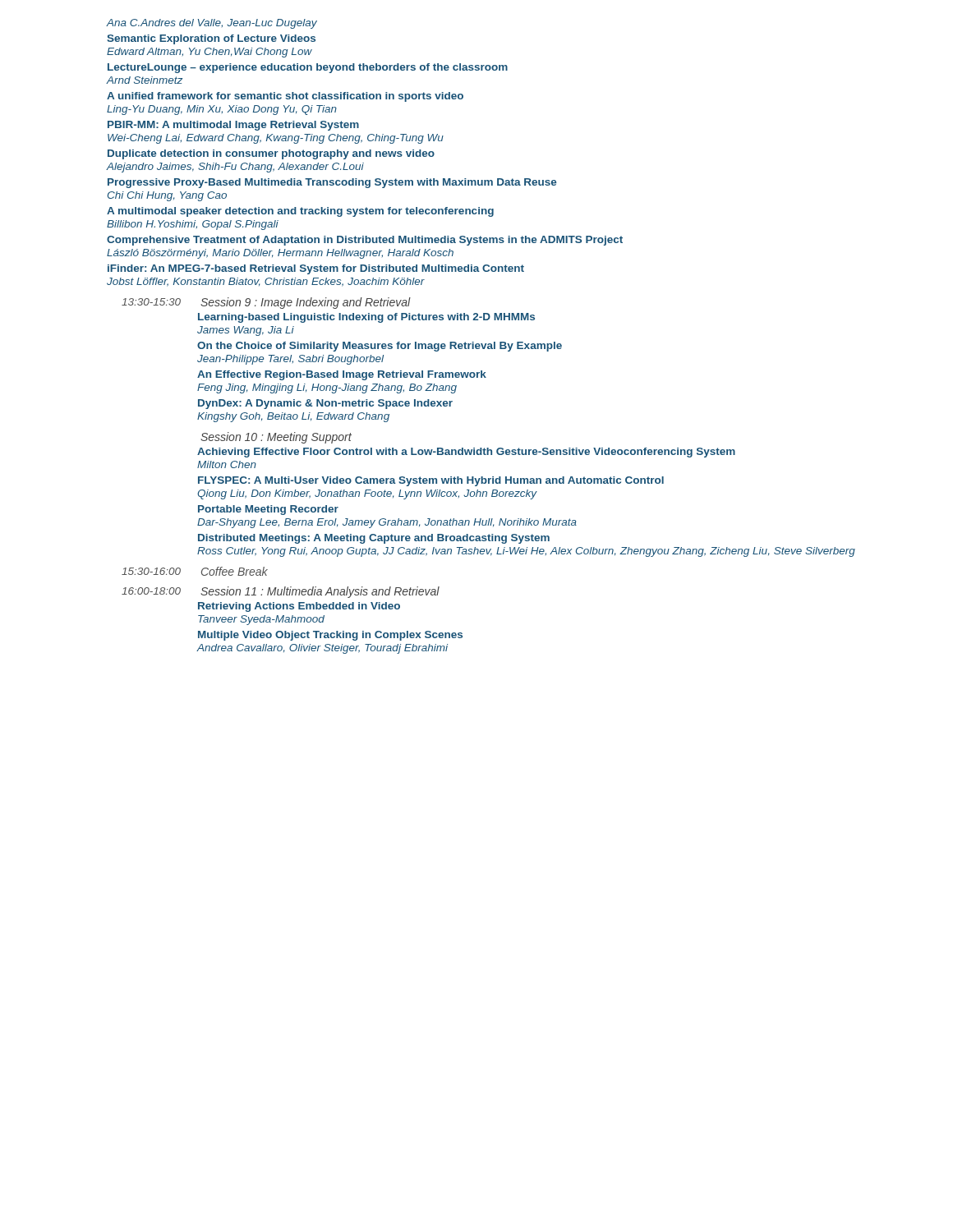Where does it say "Session 10 : Meeting Support"?
Viewport: 953px width, 1232px height.
[x=274, y=437]
